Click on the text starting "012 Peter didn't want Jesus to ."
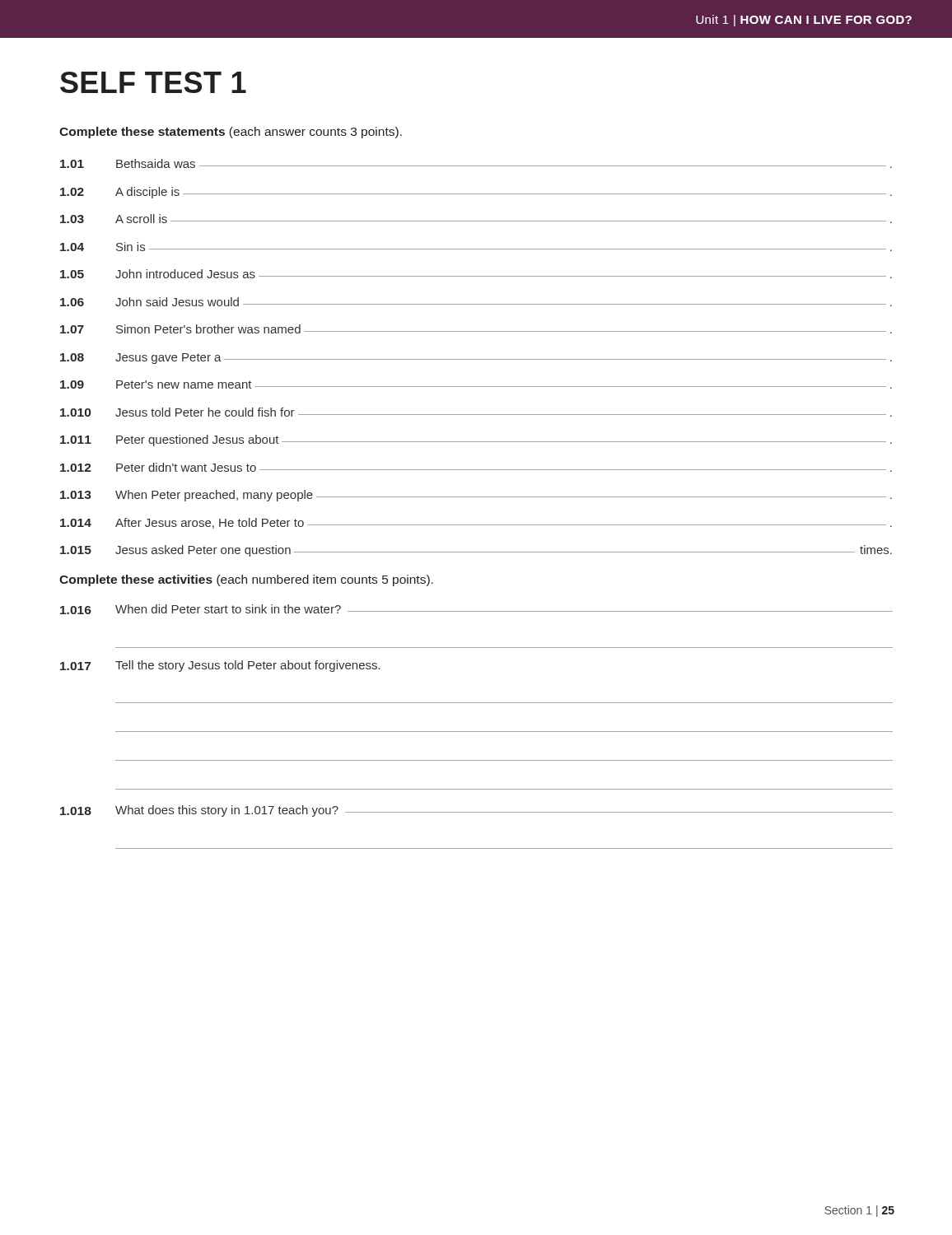The height and width of the screenshot is (1235, 952). tap(476, 467)
